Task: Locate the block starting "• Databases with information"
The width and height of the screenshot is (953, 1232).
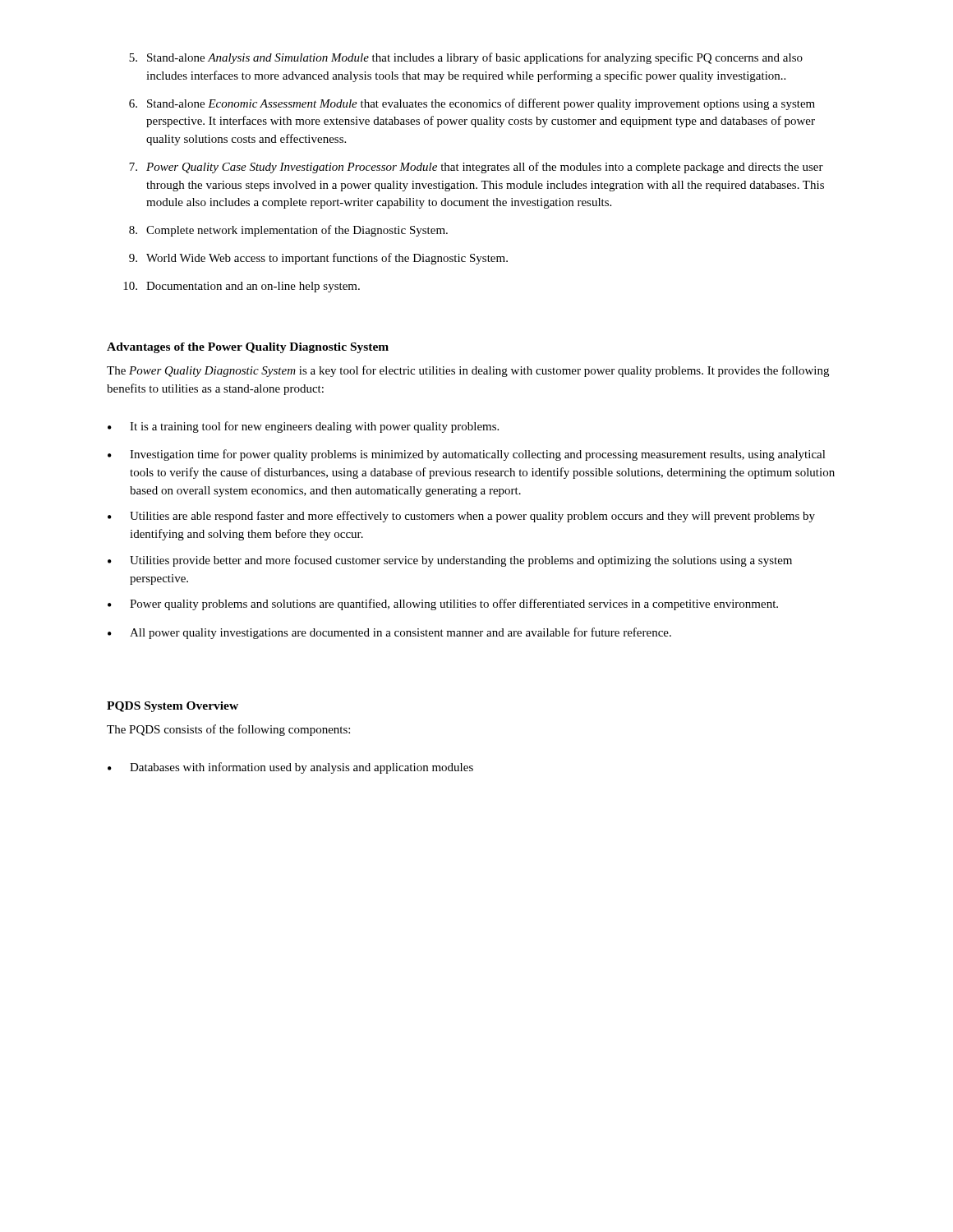Action: (x=476, y=769)
